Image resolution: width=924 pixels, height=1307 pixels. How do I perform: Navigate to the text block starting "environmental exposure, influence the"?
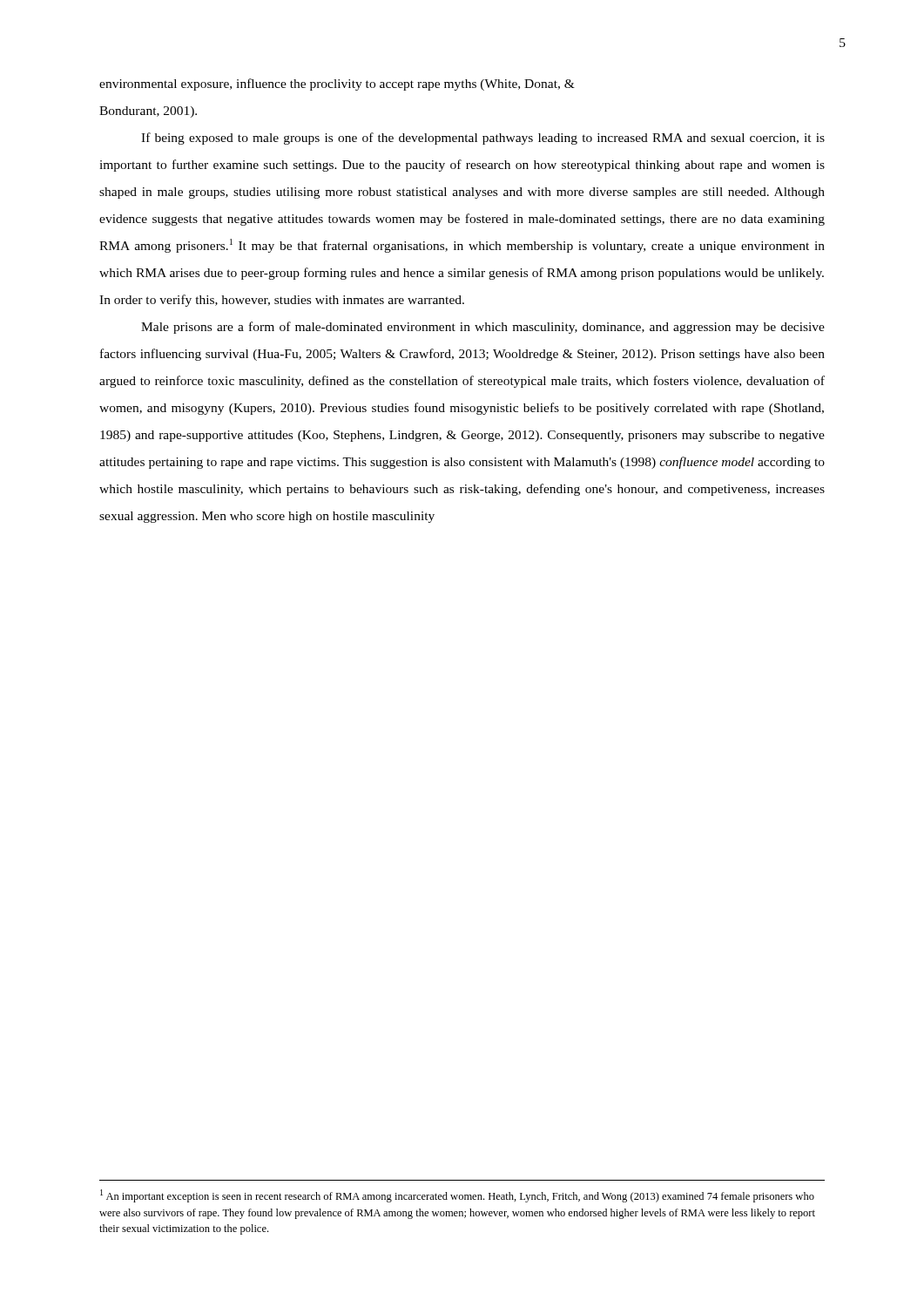pyautogui.click(x=337, y=97)
